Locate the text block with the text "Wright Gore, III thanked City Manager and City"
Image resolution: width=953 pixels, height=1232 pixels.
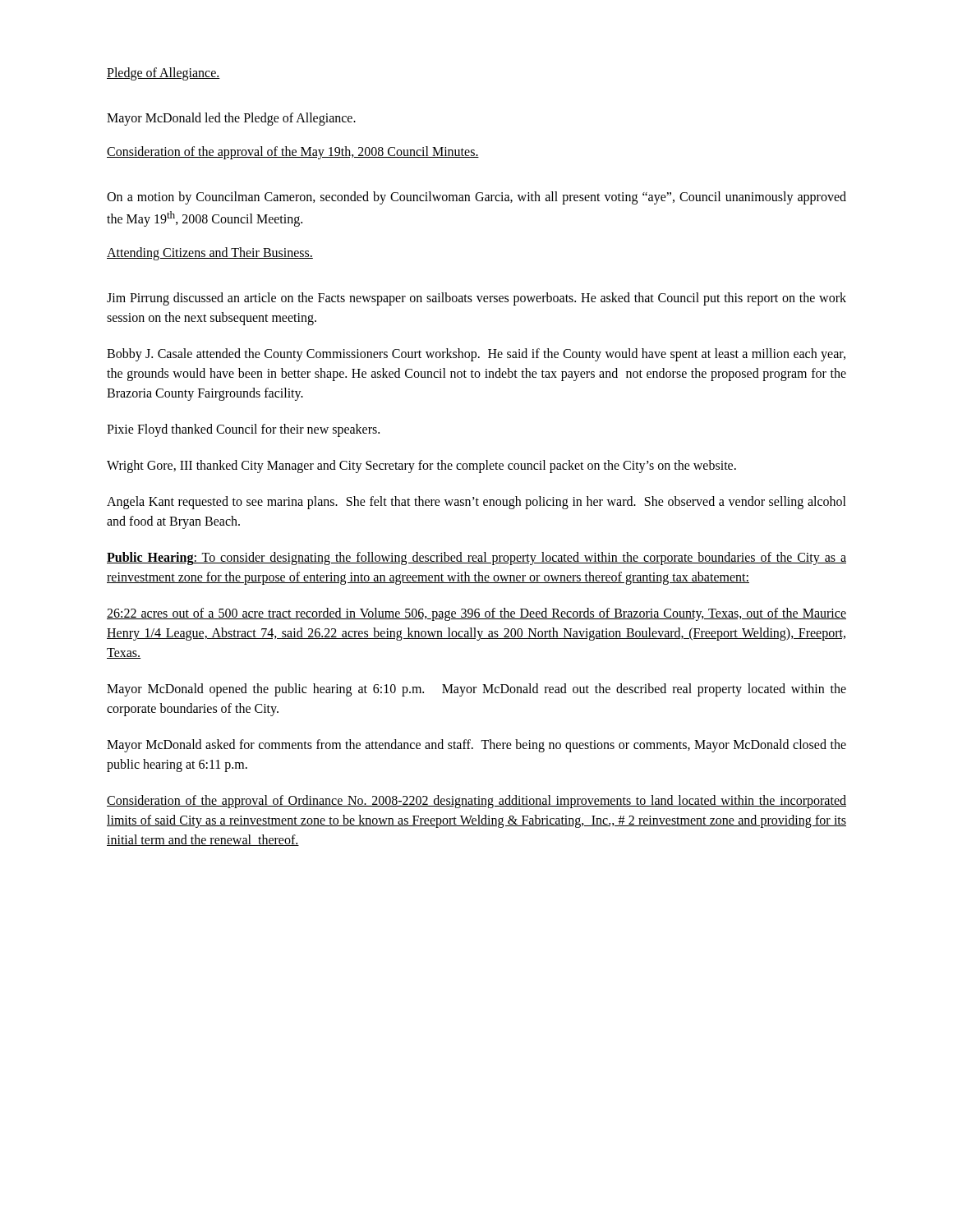coord(476,466)
